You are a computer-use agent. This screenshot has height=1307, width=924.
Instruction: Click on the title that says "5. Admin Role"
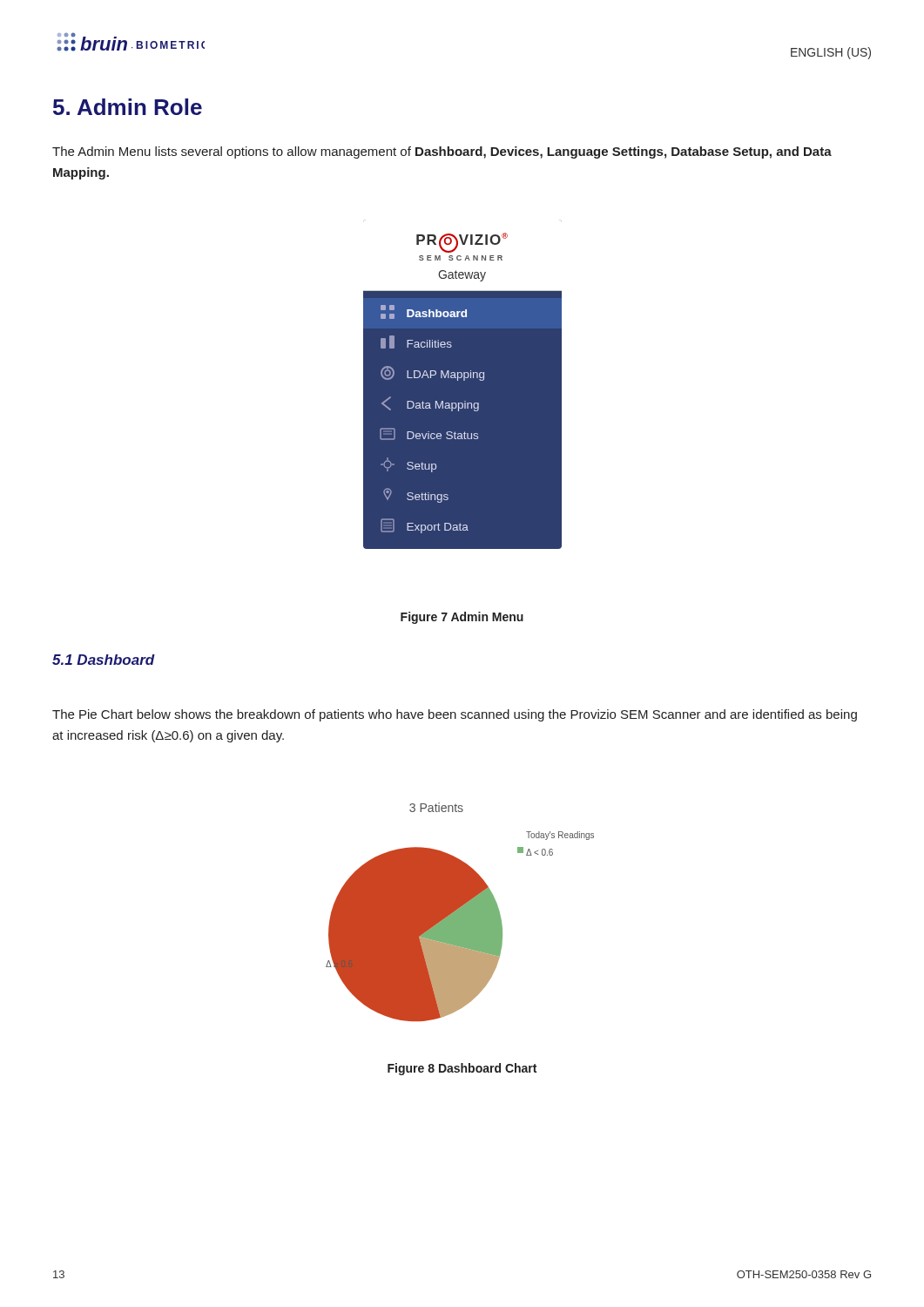pyautogui.click(x=127, y=107)
